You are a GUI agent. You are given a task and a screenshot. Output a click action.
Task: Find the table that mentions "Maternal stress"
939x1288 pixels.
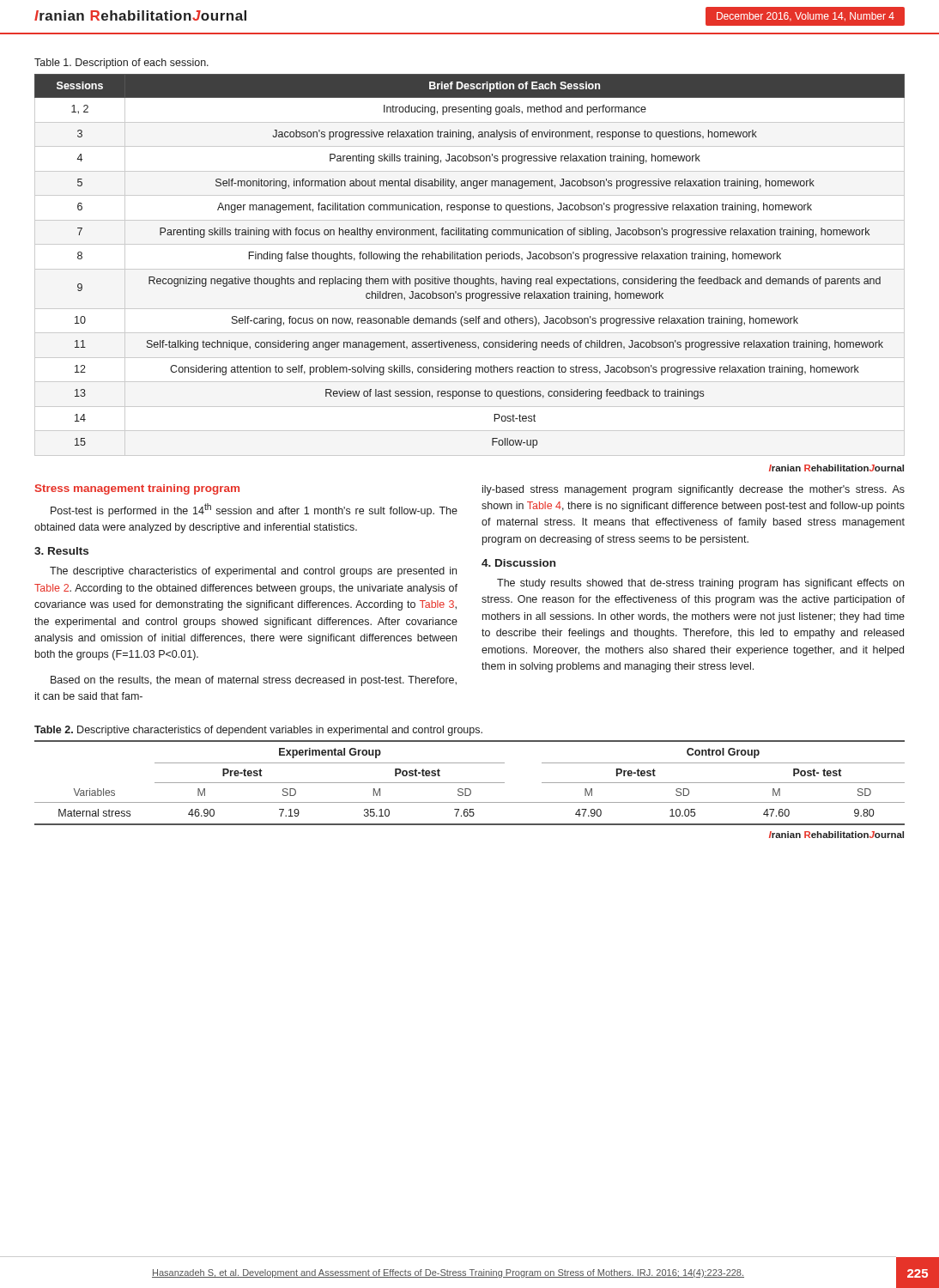click(470, 783)
